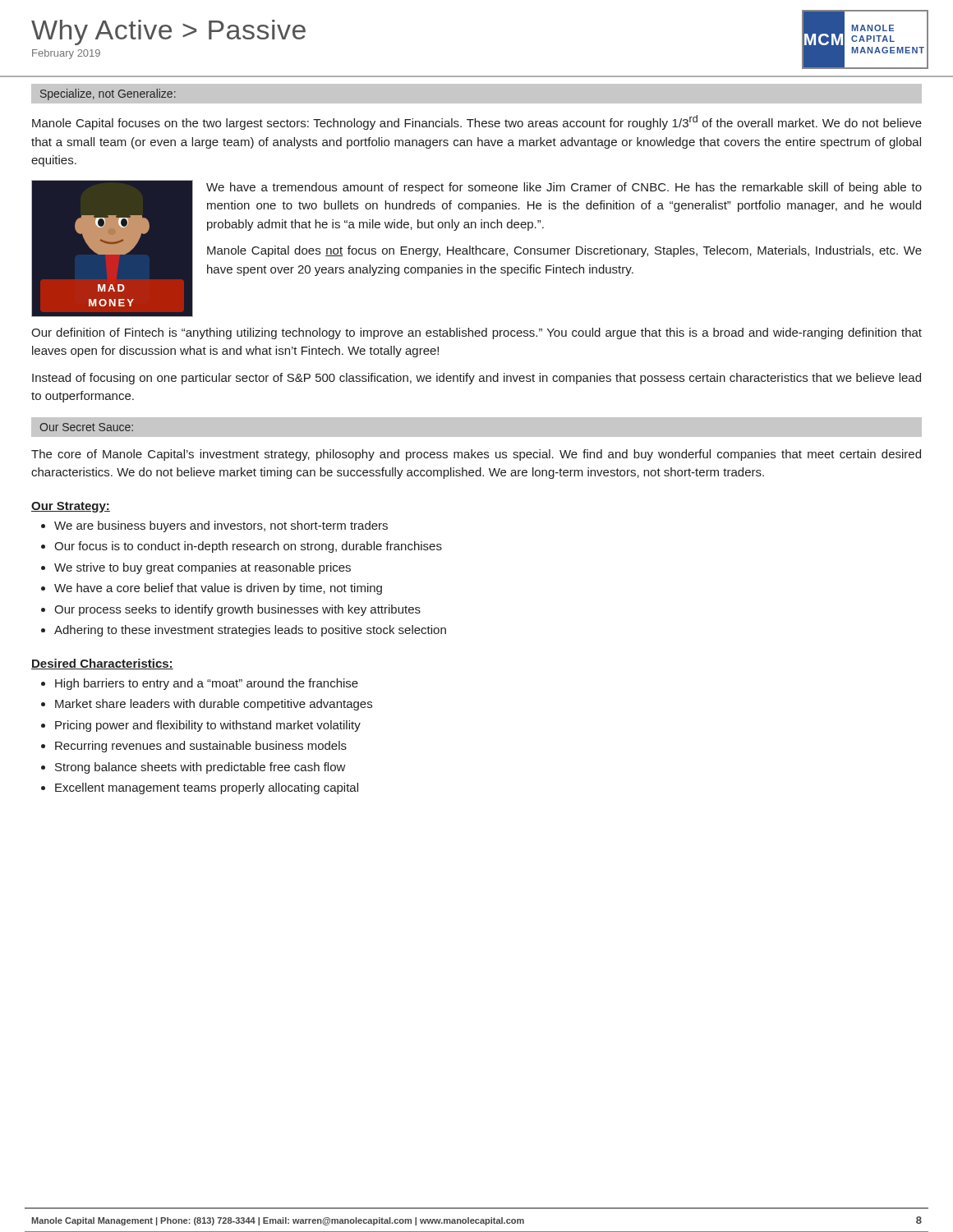953x1232 pixels.
Task: Find the text block starting "We are business buyers and investors, not short-term"
Action: 221,525
